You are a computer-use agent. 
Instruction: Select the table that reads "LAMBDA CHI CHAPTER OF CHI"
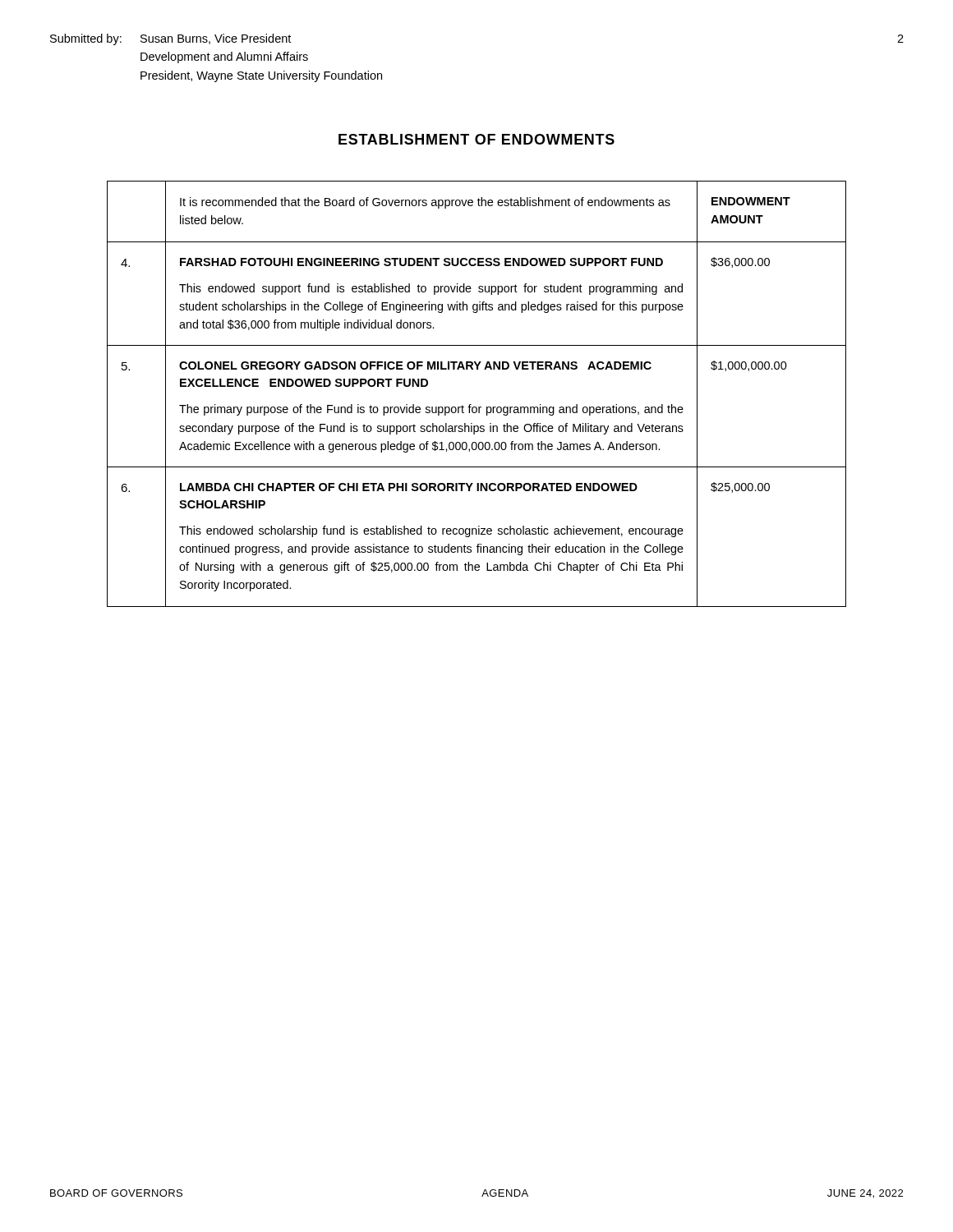coord(476,394)
